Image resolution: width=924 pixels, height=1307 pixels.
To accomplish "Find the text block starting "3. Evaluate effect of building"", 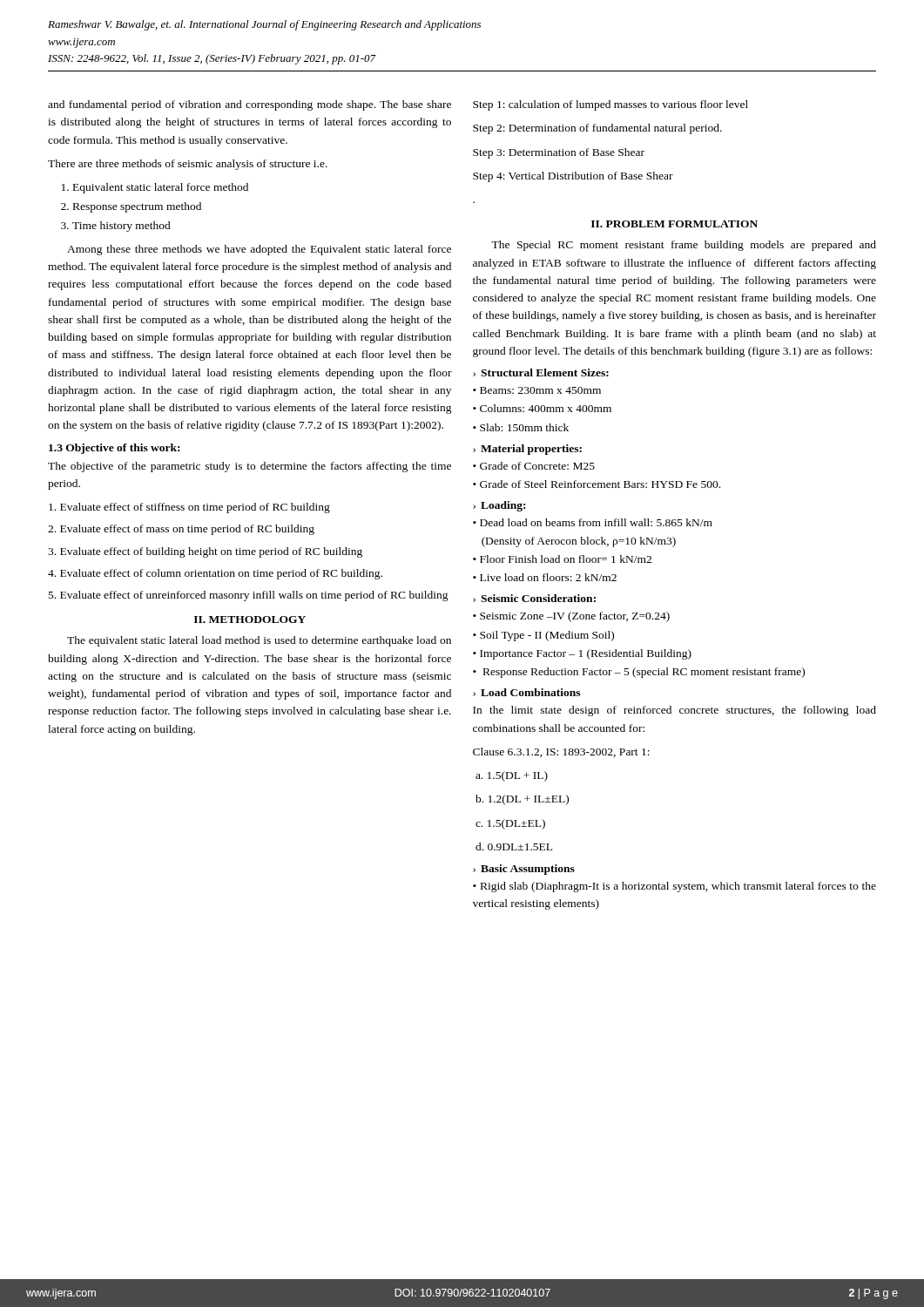I will pyautogui.click(x=205, y=551).
